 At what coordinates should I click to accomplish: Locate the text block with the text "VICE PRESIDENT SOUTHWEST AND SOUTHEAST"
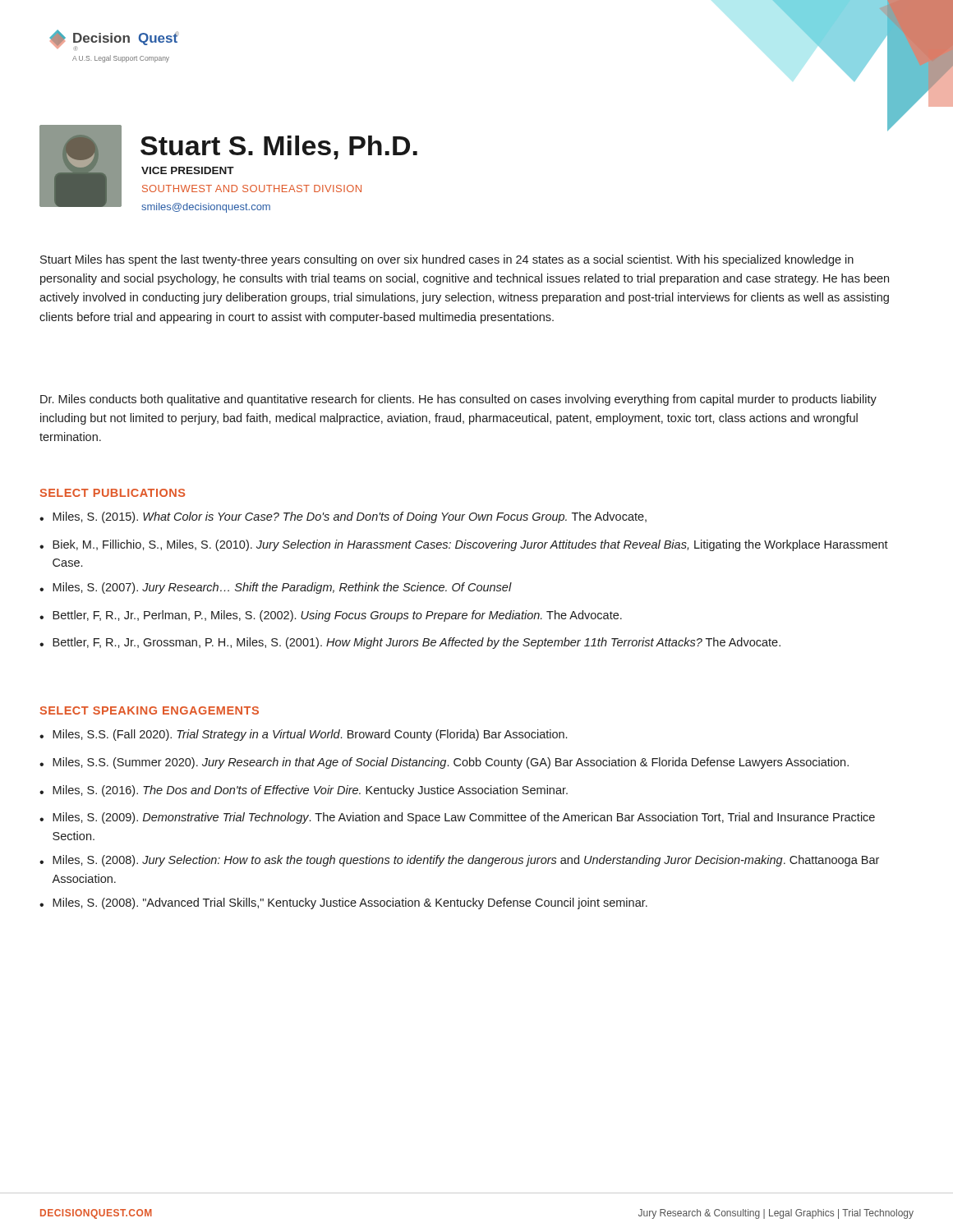click(252, 189)
